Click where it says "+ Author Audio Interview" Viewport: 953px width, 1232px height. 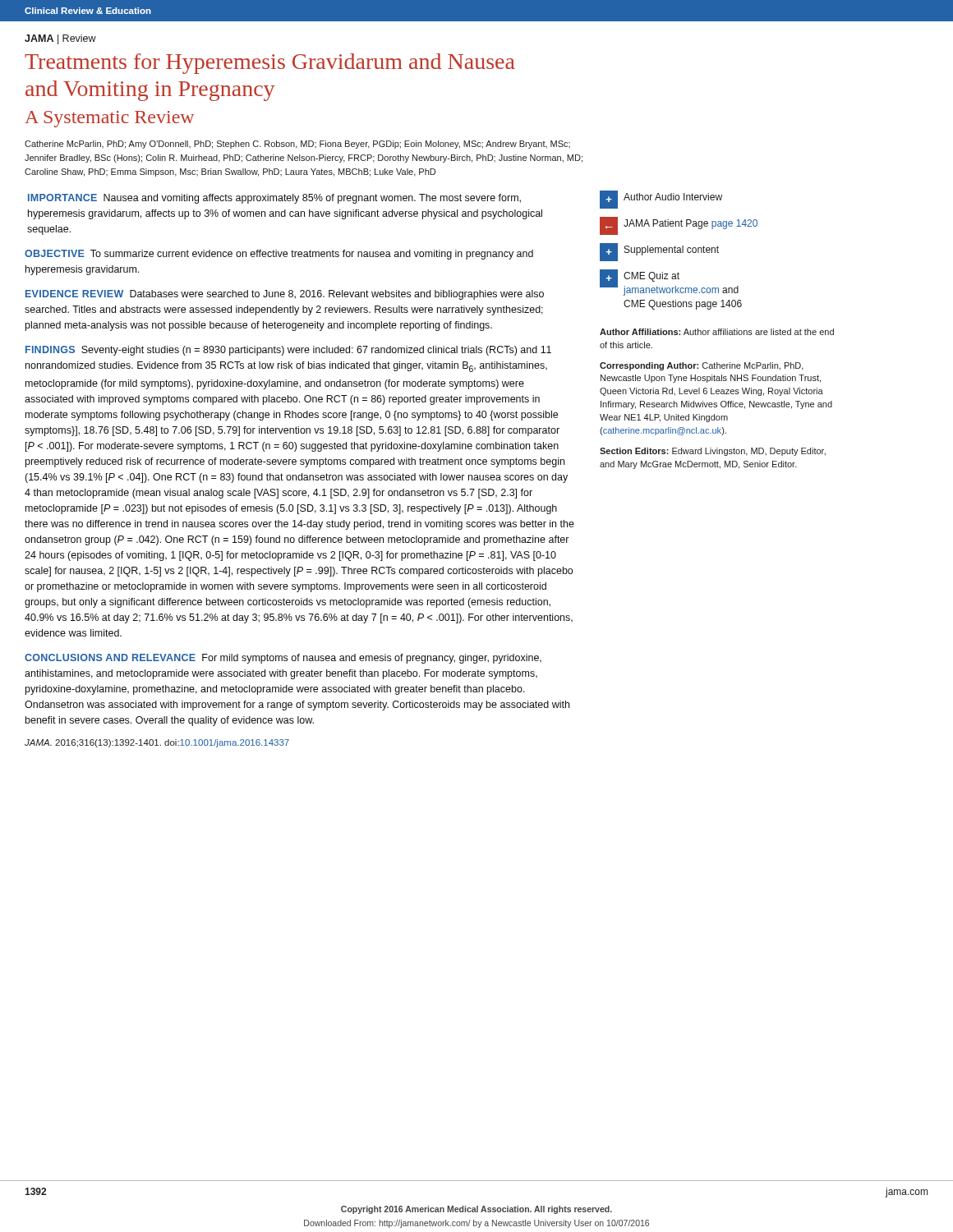pyautogui.click(x=661, y=200)
